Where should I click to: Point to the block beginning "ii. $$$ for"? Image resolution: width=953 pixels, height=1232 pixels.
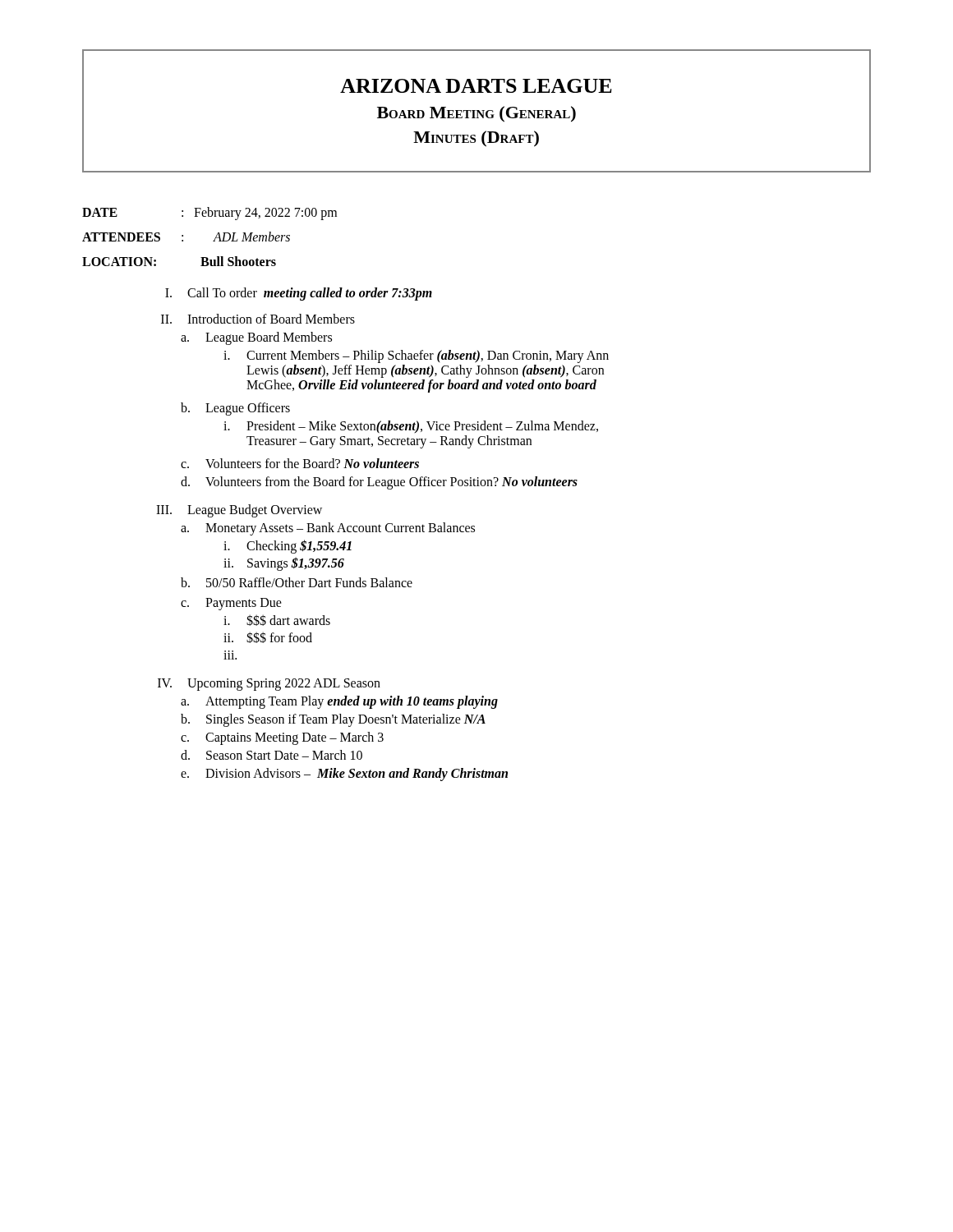coord(268,638)
